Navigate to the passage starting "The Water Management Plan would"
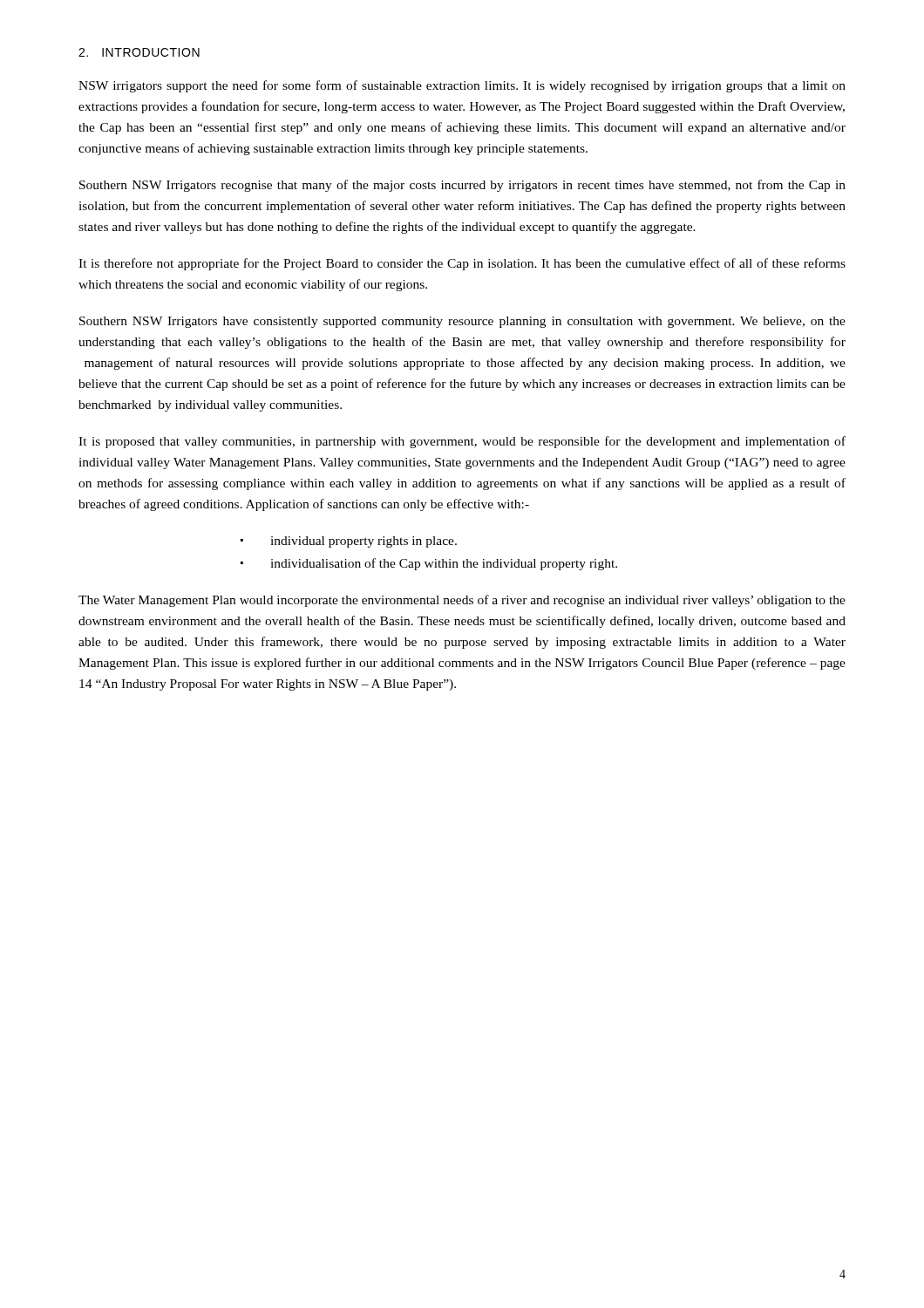 462,642
